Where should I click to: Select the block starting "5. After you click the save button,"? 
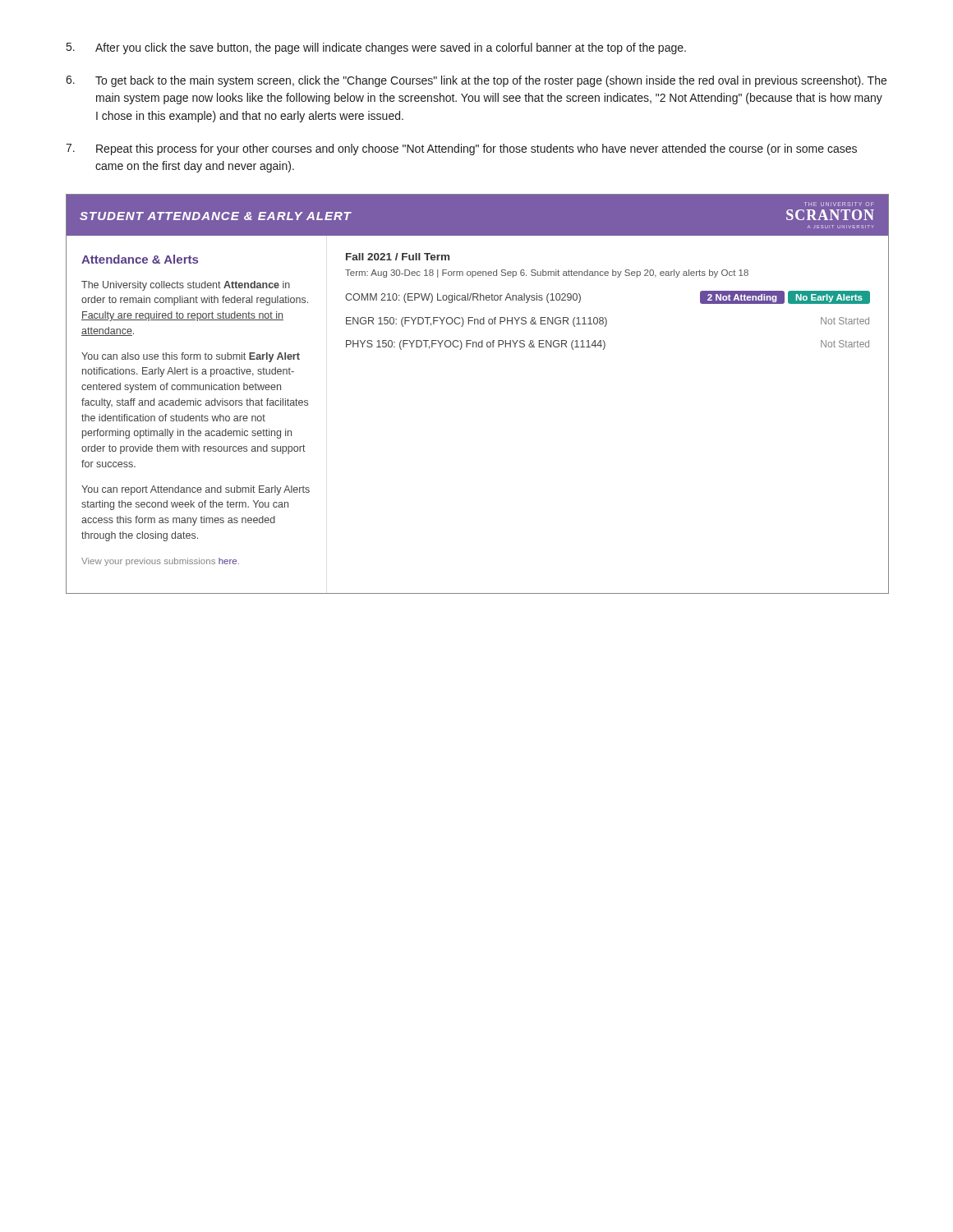(x=476, y=48)
